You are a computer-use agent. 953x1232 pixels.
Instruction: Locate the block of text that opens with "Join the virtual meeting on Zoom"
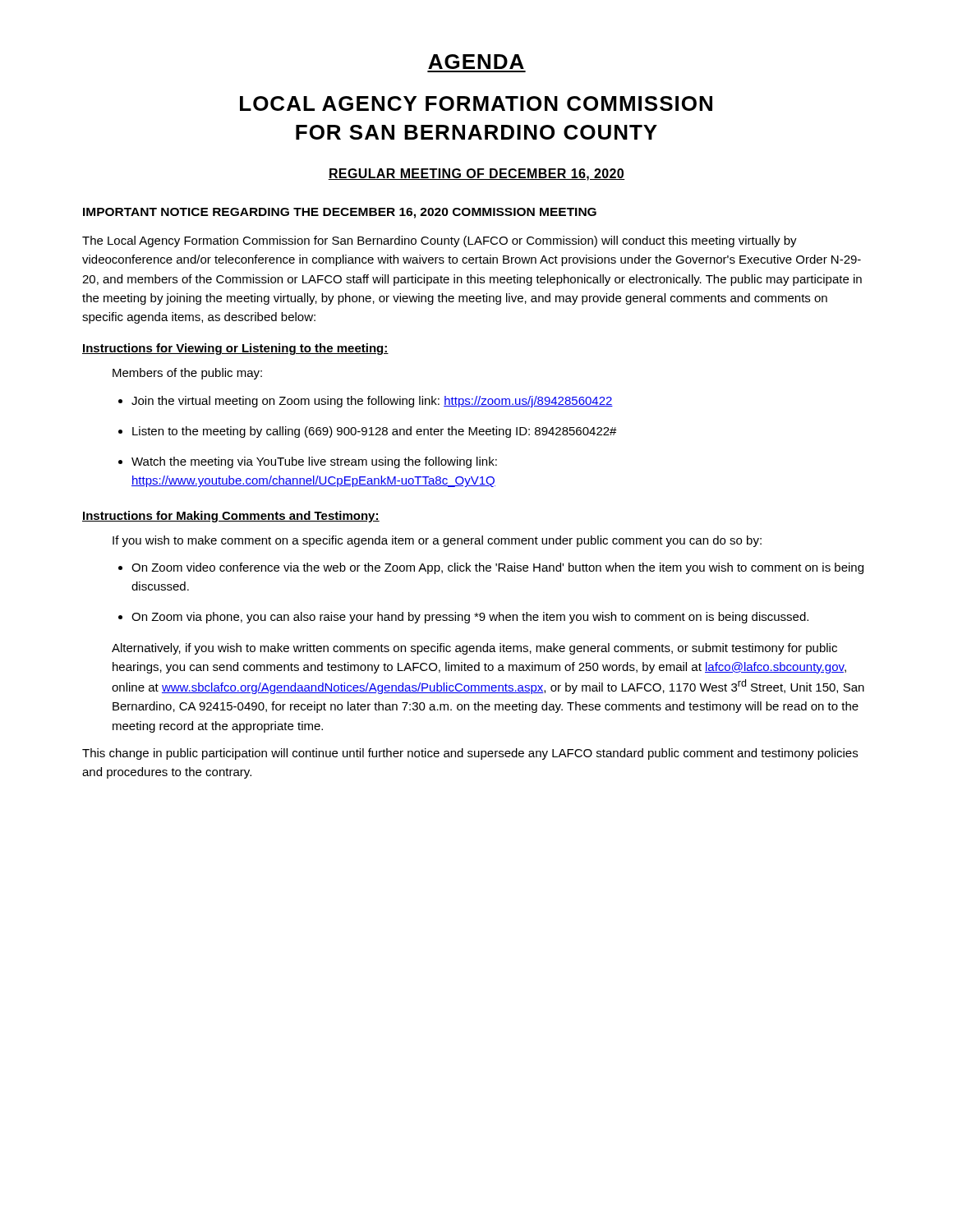pyautogui.click(x=372, y=400)
